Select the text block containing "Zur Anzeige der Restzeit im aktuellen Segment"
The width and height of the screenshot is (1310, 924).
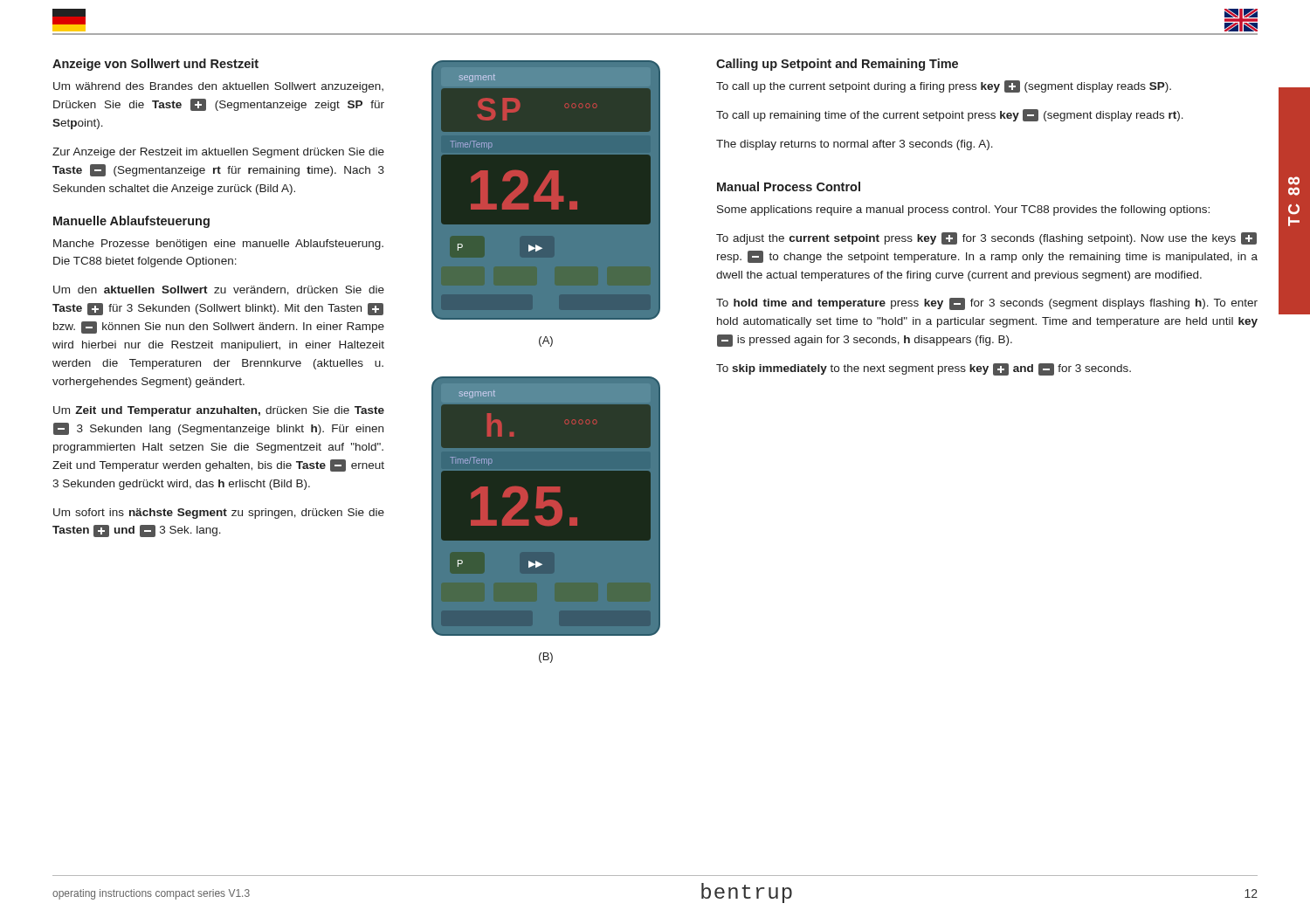tap(218, 170)
